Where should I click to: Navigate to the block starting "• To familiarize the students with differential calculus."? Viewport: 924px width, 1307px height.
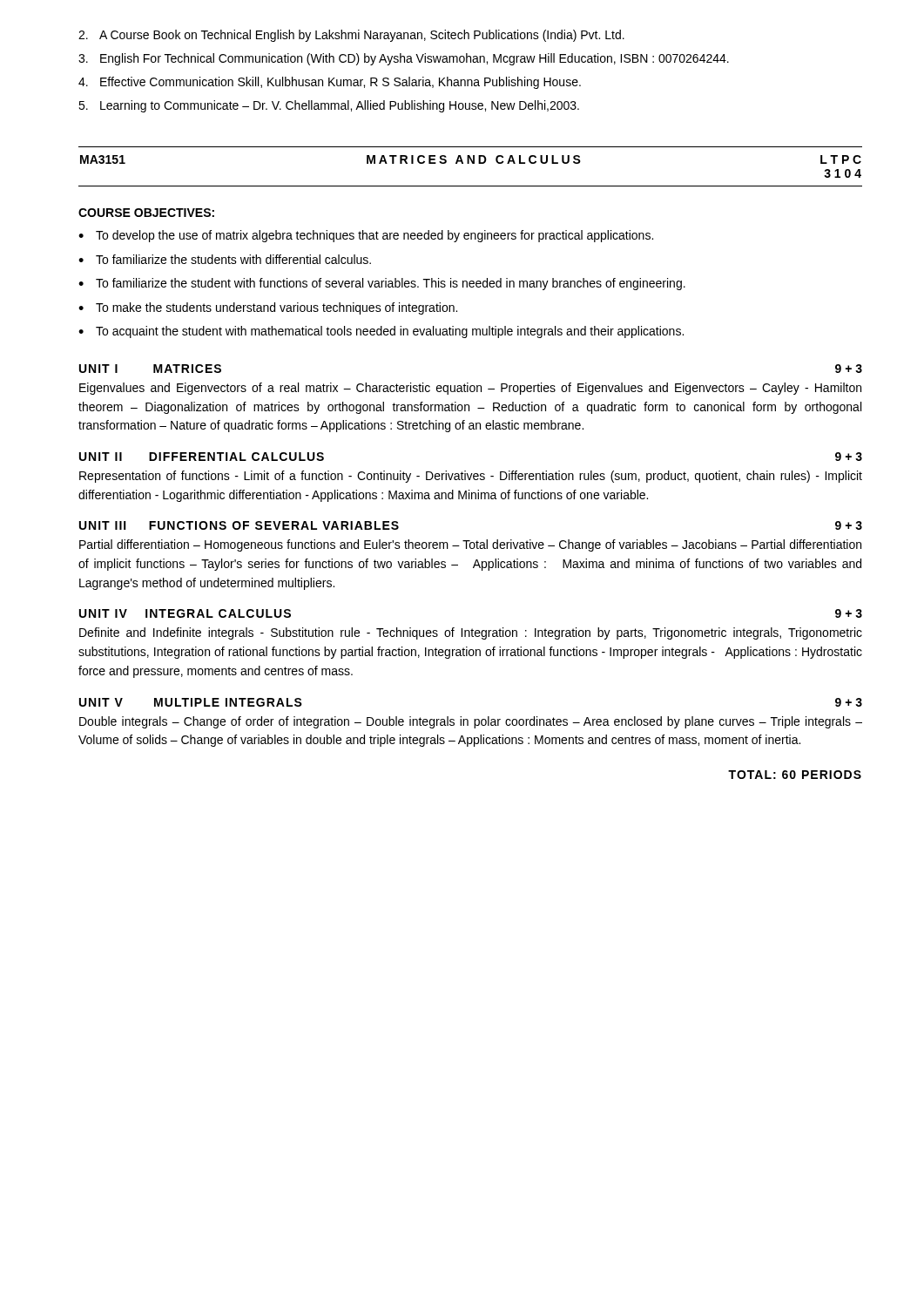pos(225,259)
